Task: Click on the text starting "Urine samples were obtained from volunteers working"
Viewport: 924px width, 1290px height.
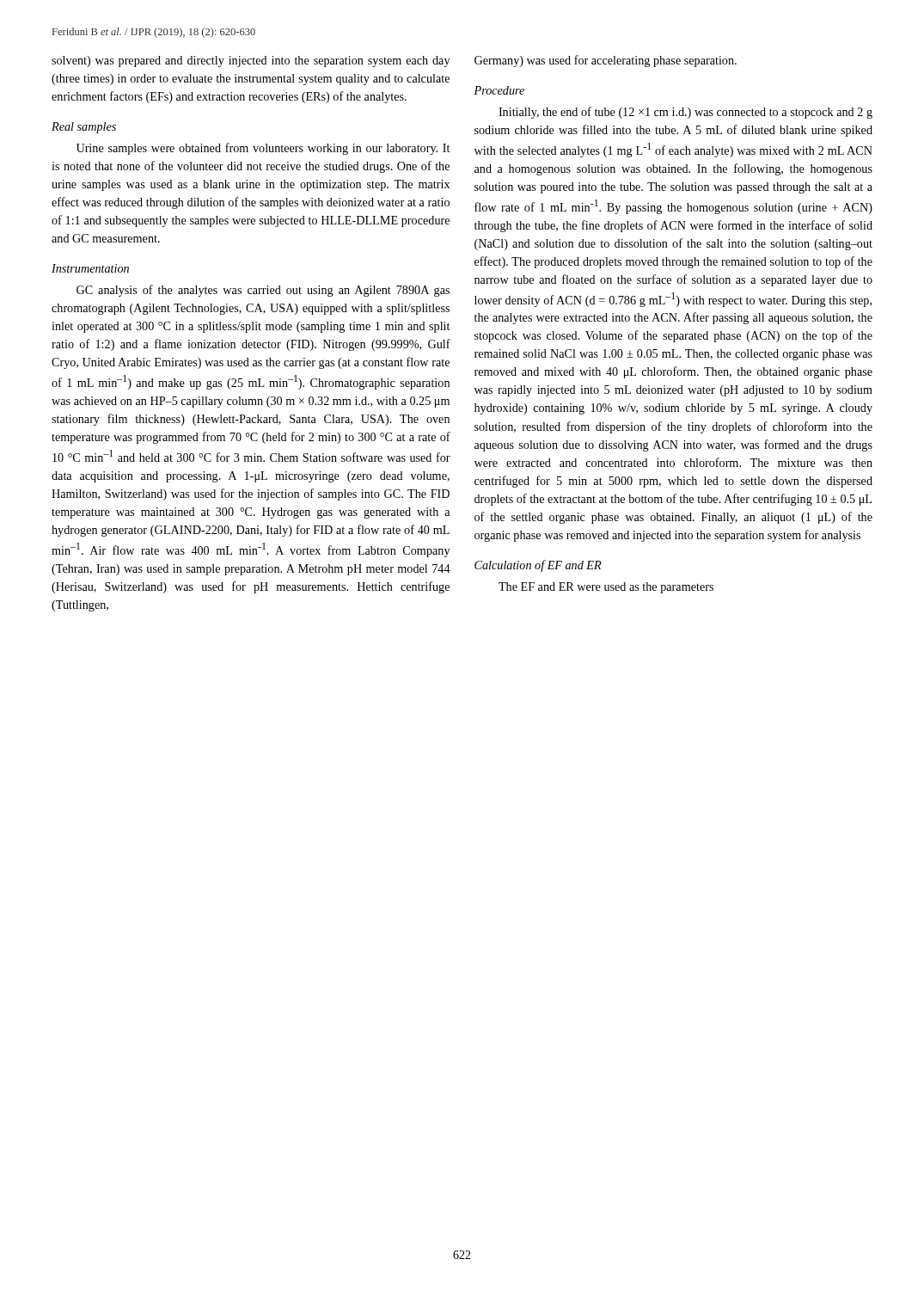Action: click(251, 194)
